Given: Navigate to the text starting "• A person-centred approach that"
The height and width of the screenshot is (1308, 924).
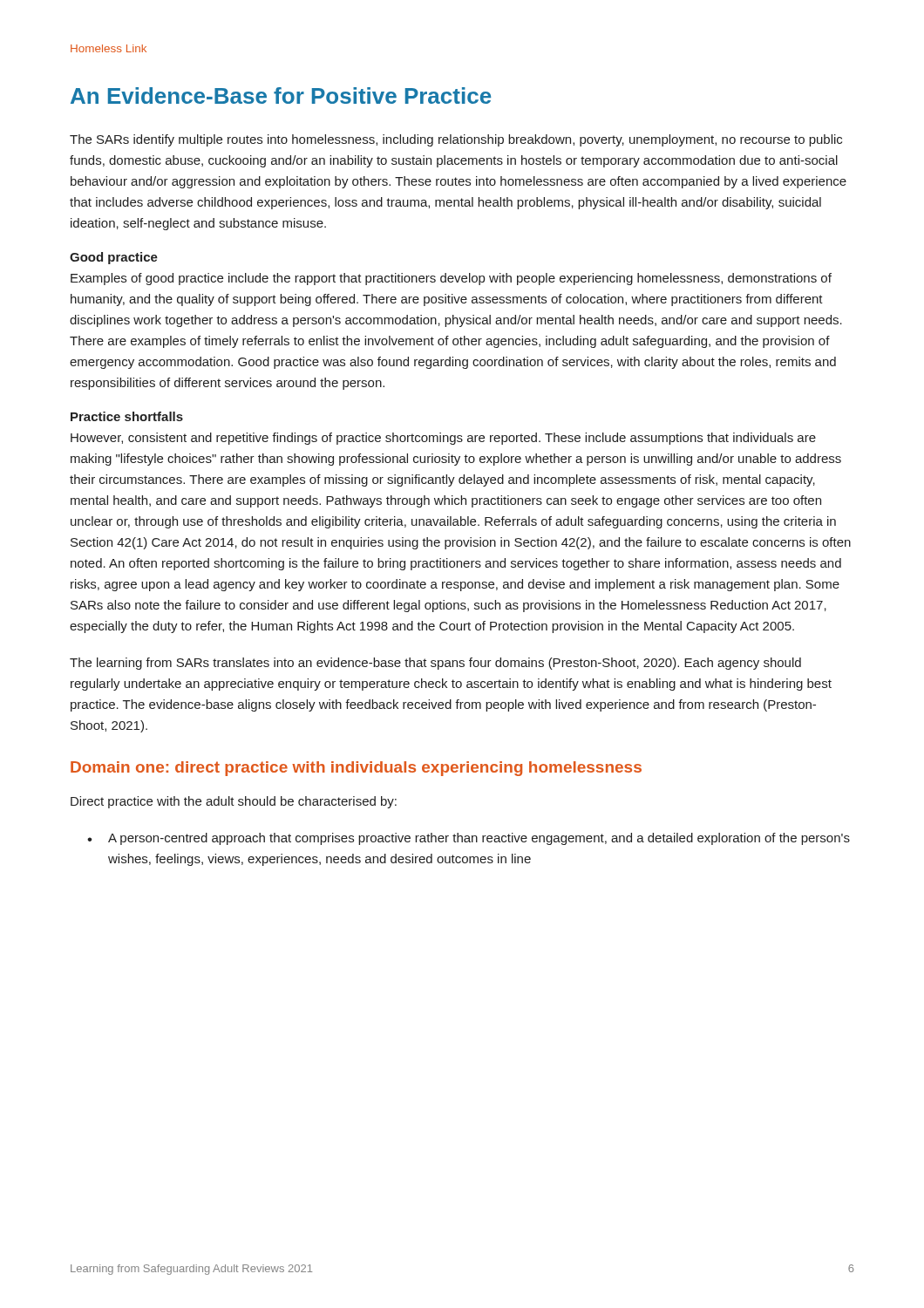Looking at the screenshot, I should tap(471, 848).
